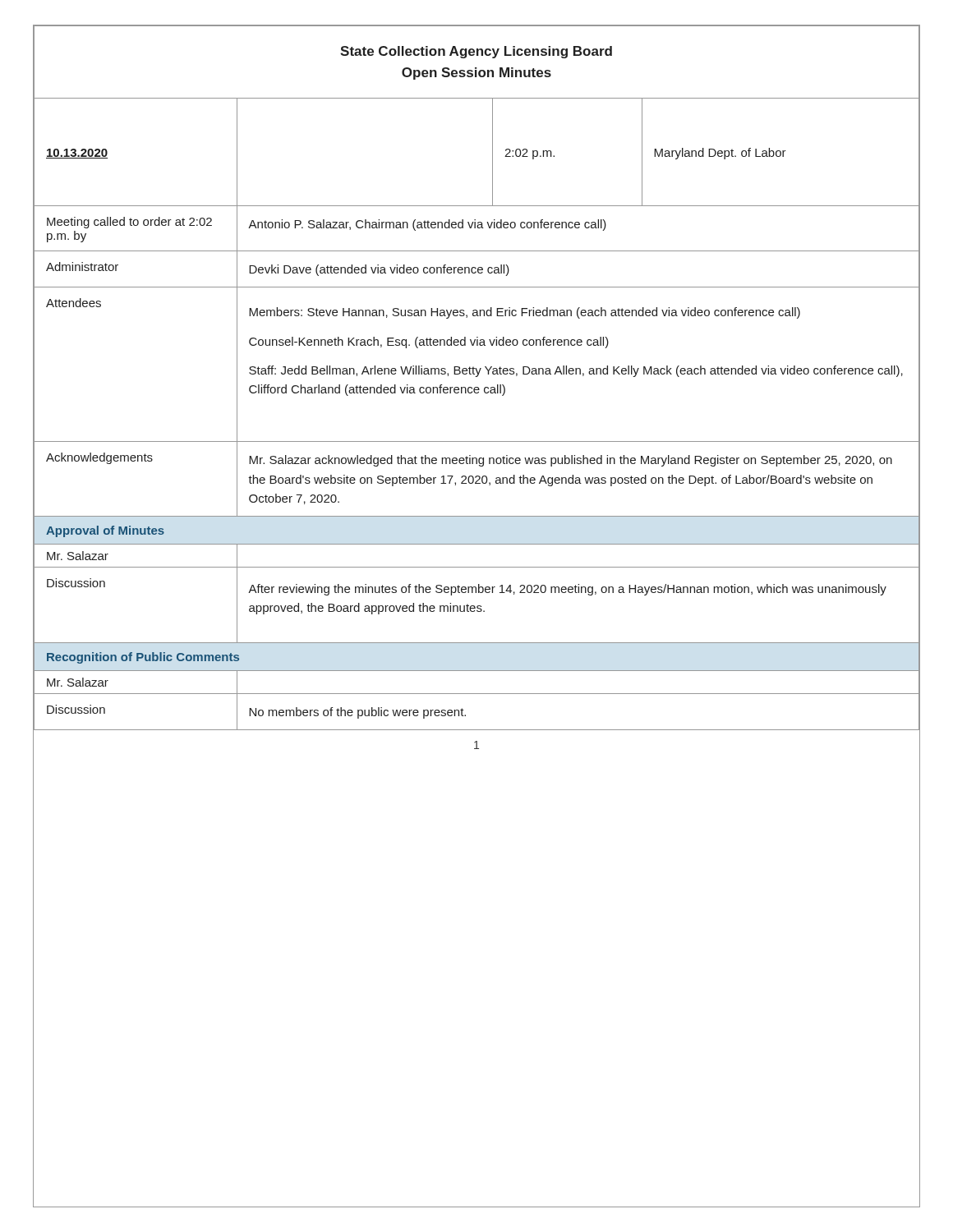The image size is (953, 1232).
Task: Find the section header that says "Recognition of Public Comments"
Action: tap(143, 656)
